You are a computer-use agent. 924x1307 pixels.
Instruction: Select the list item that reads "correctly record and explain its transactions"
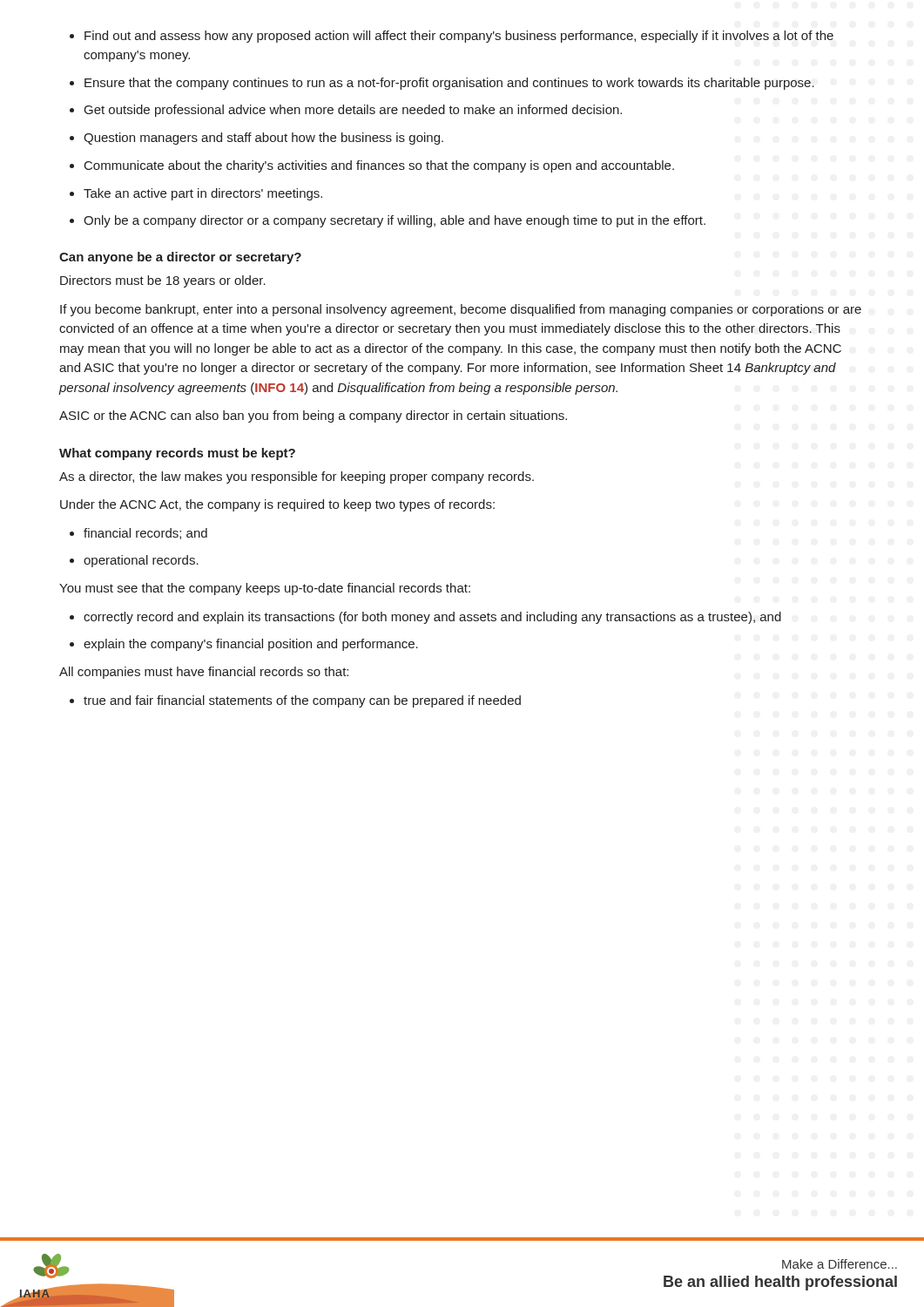click(x=474, y=616)
